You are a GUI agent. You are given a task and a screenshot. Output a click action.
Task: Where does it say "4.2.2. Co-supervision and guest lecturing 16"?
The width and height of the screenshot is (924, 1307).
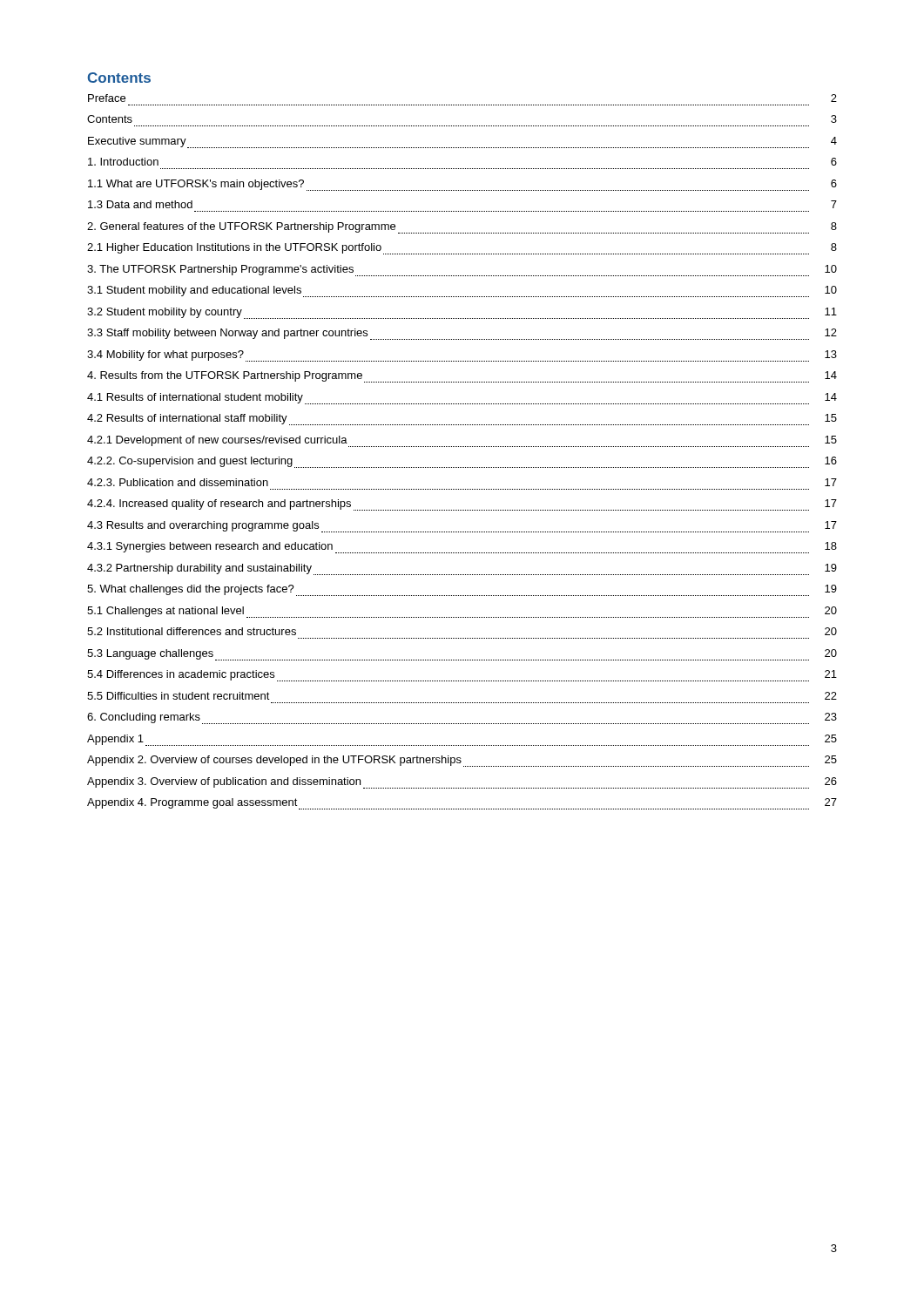(x=462, y=461)
